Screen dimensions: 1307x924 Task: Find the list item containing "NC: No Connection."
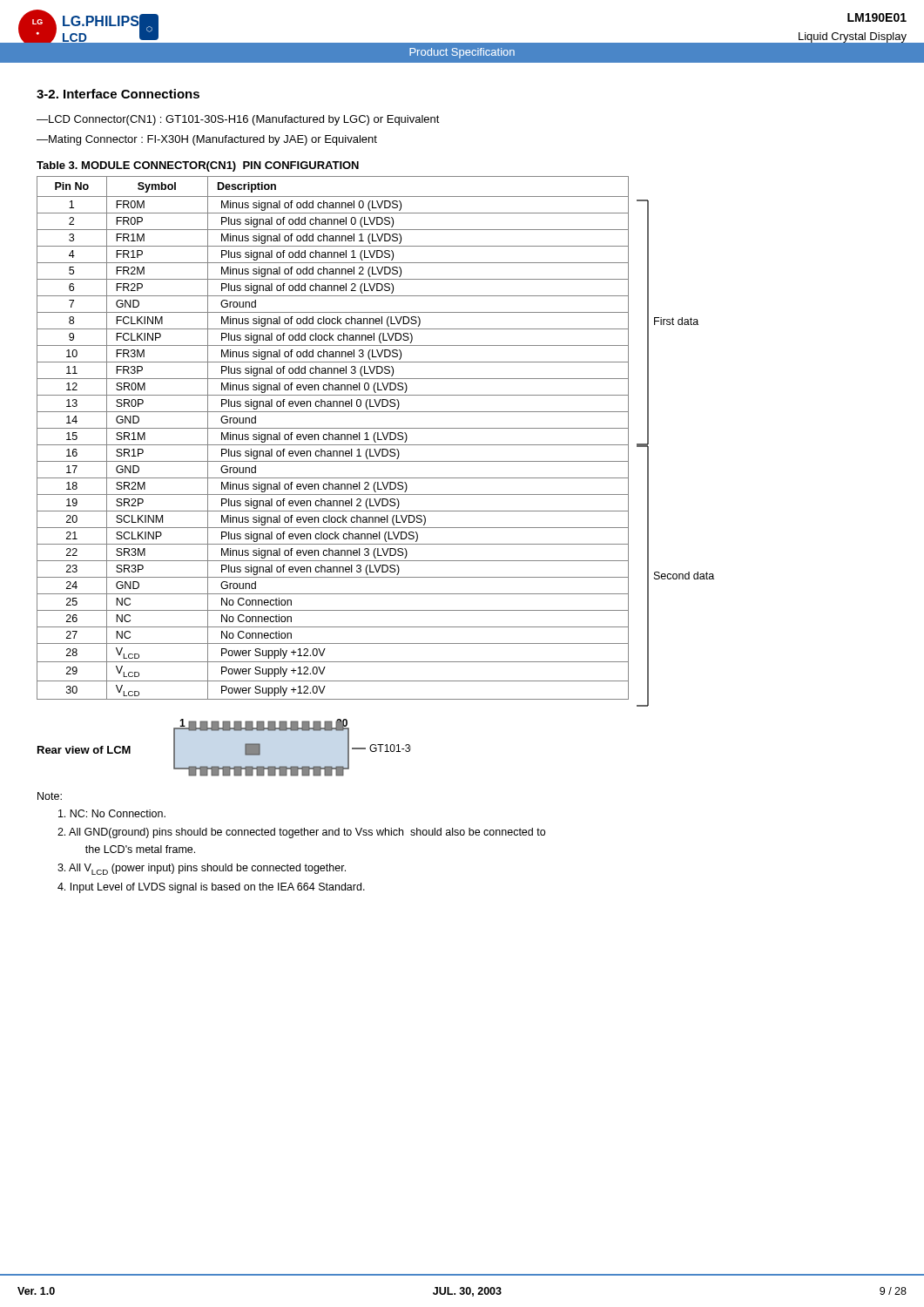[106, 814]
